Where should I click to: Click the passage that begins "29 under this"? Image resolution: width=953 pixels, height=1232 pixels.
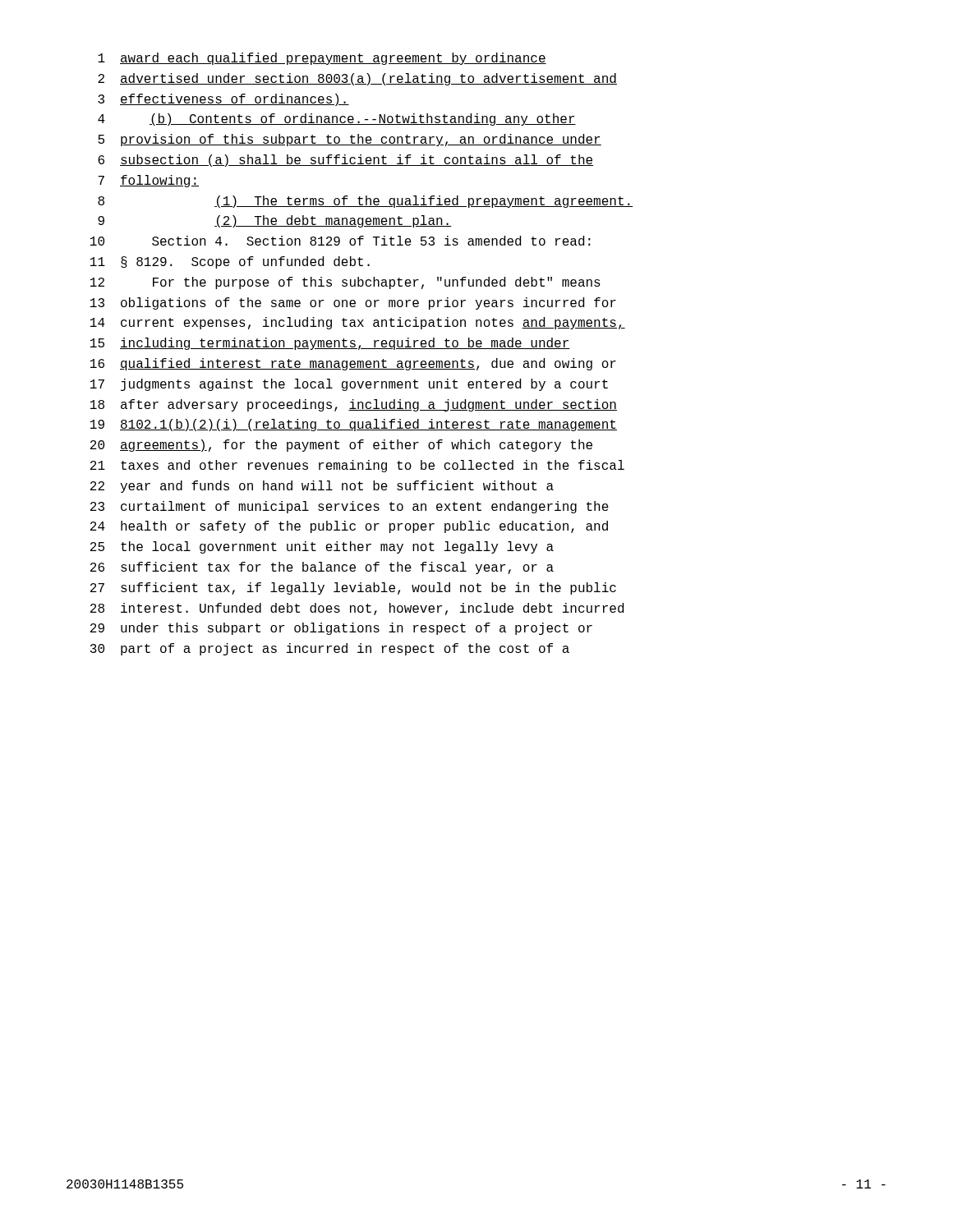click(x=476, y=630)
